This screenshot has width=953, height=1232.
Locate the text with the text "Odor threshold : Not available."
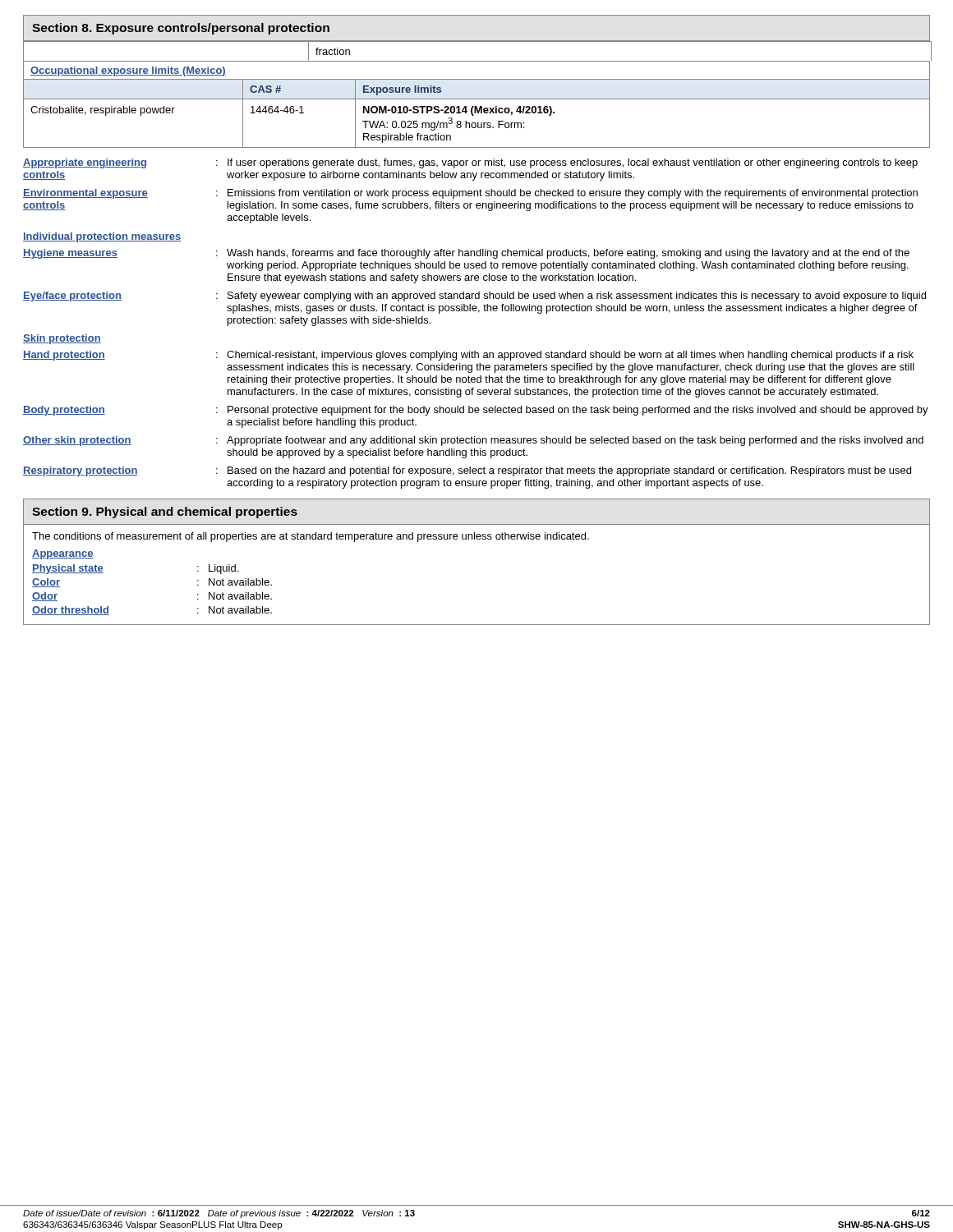(69, 611)
